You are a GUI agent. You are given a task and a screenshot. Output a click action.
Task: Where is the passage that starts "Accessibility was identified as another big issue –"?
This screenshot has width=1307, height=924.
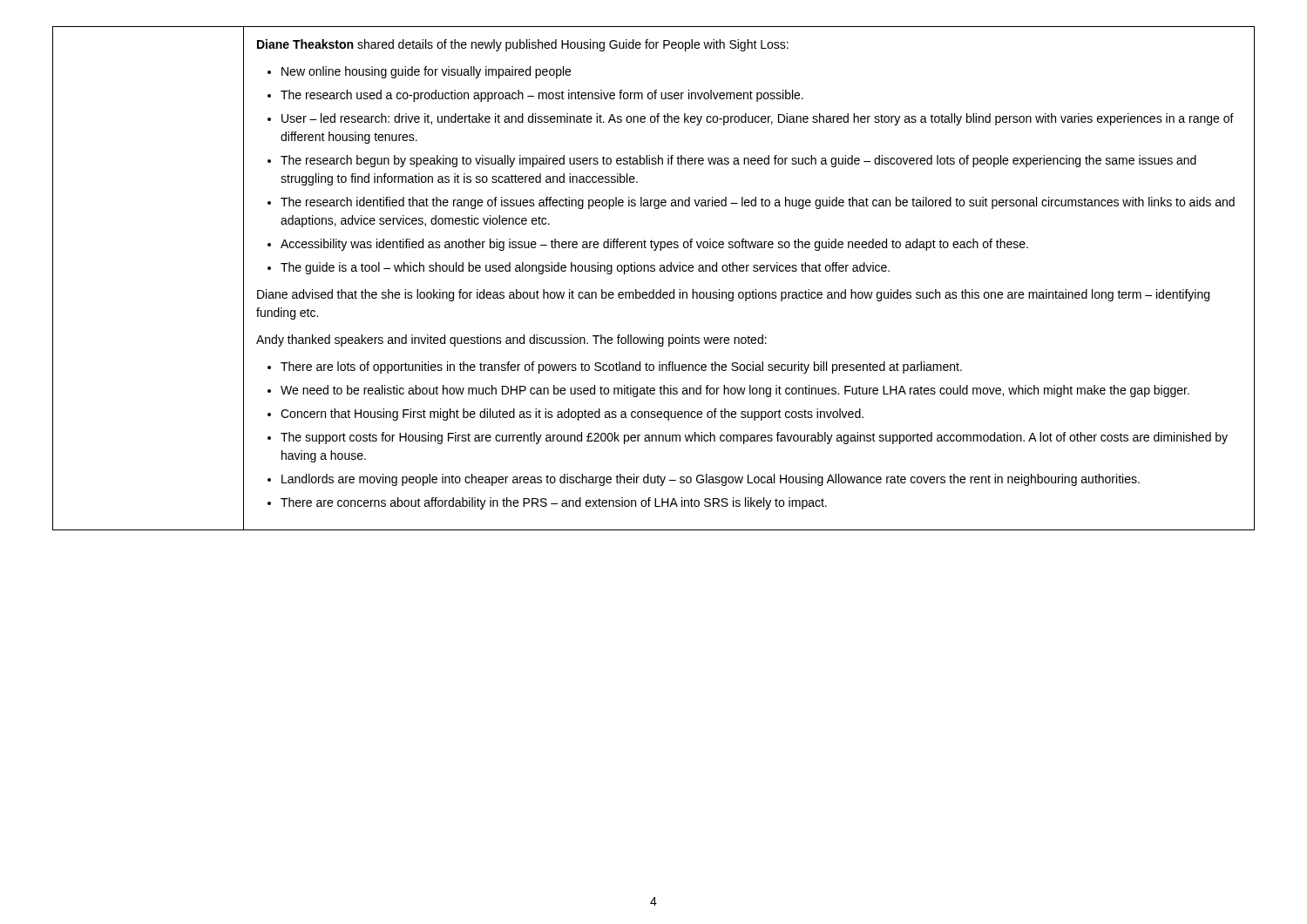[x=761, y=244]
